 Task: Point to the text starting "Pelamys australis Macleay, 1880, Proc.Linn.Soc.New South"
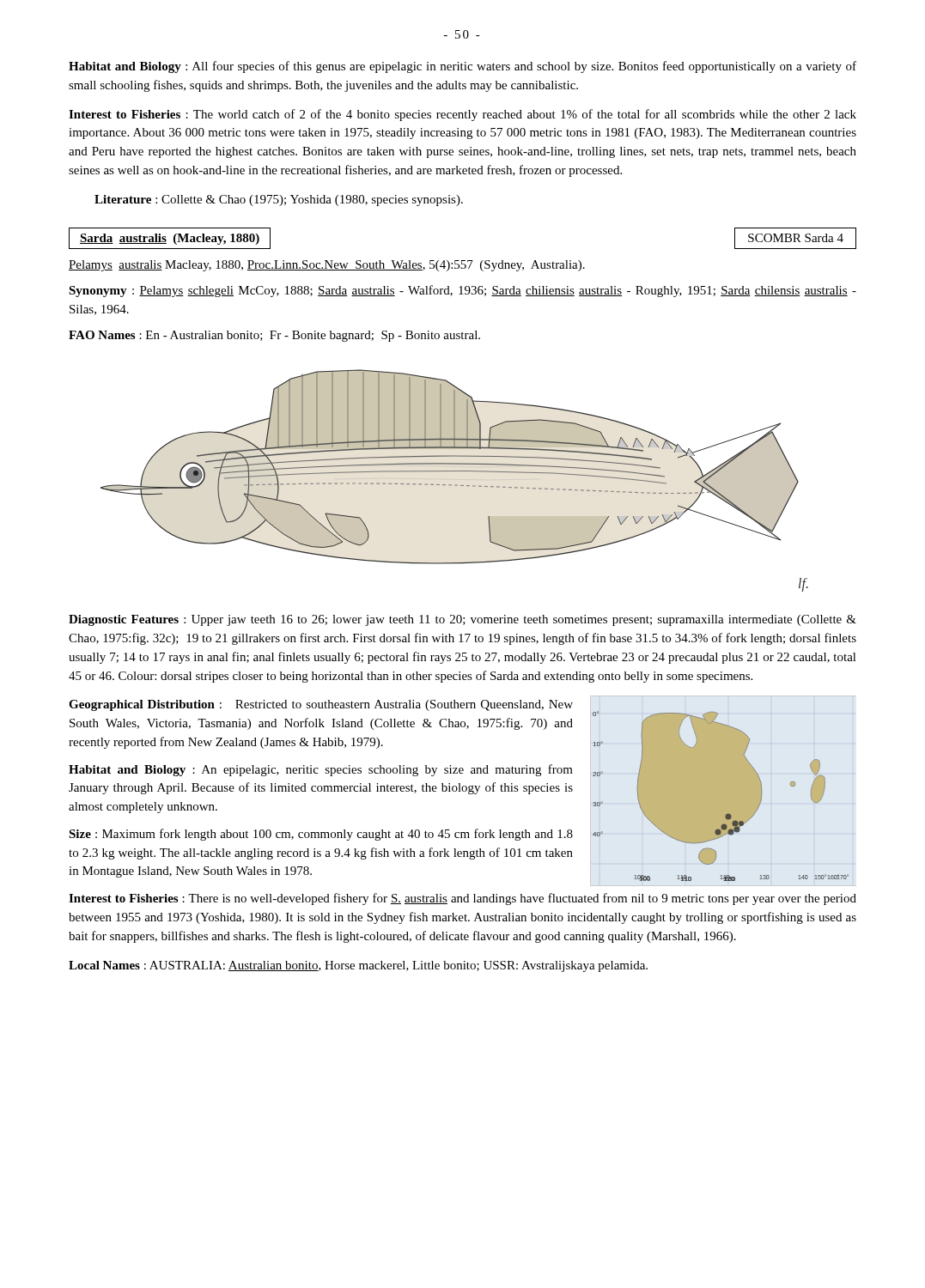tap(327, 265)
